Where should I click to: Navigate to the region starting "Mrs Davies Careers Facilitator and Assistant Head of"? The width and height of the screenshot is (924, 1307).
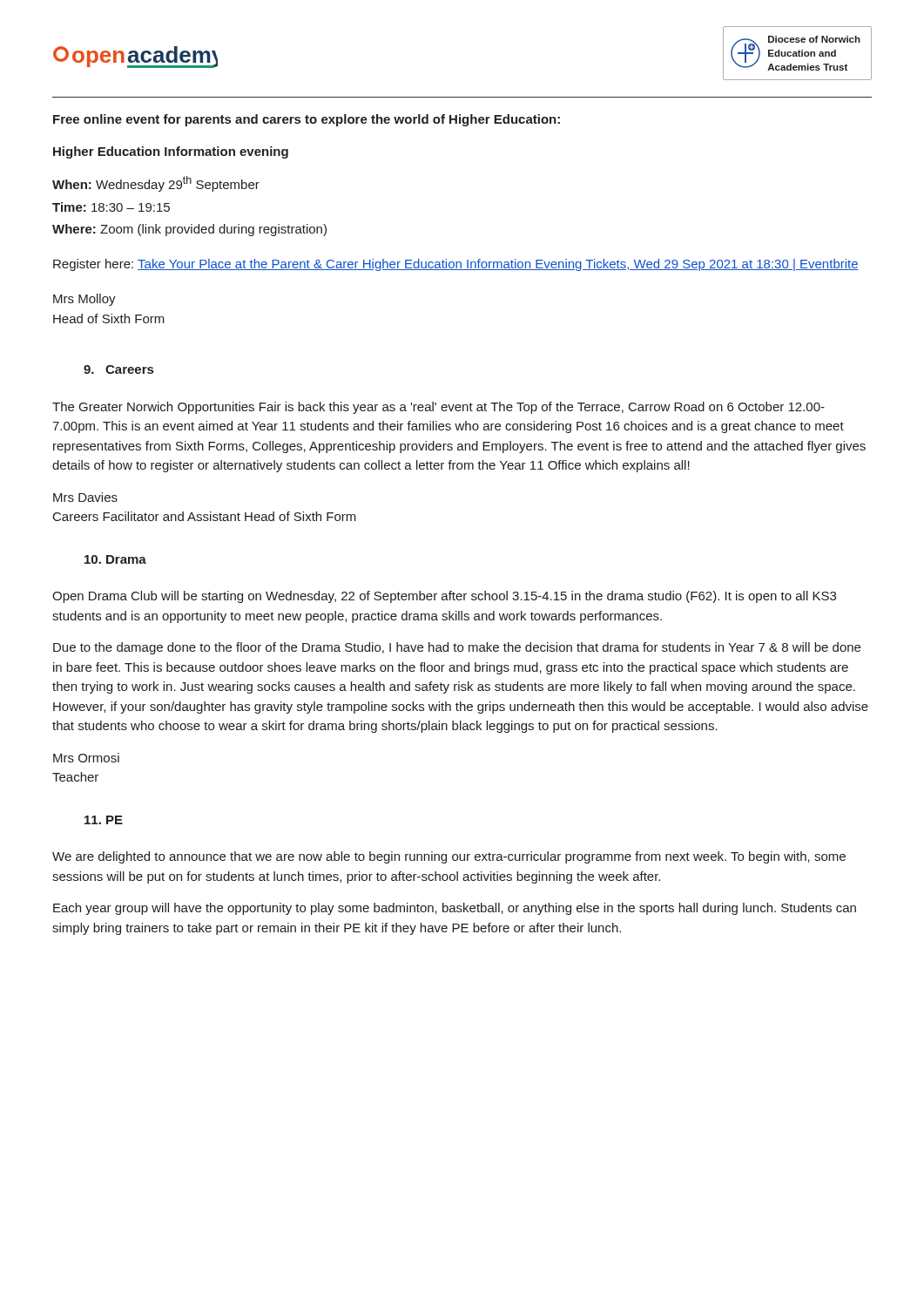pyautogui.click(x=85, y=497)
